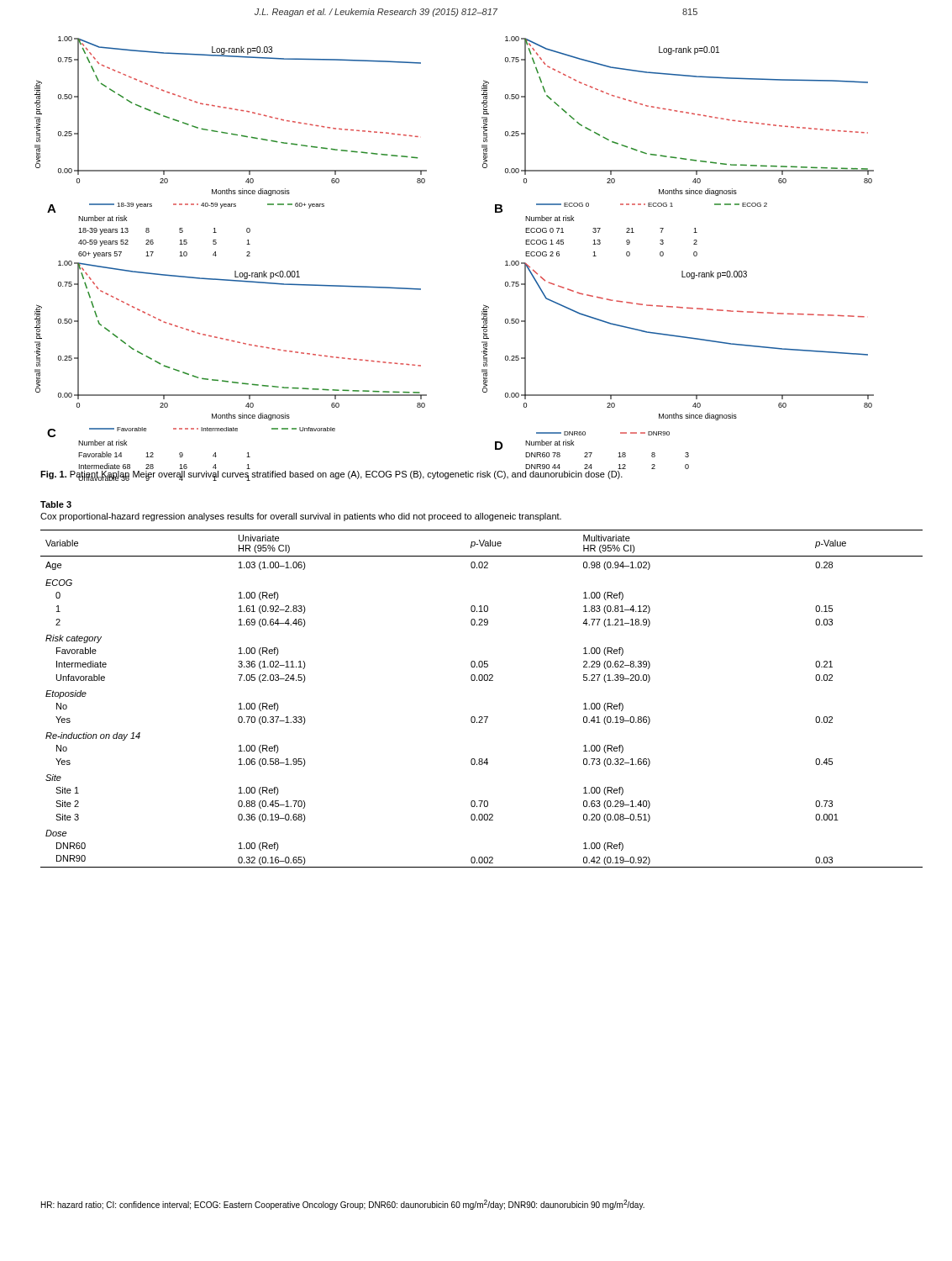This screenshot has width=952, height=1261.
Task: Navigate to the text block starting "HR: hazard ratio; CI: confidence interval; ECOG:"
Action: pyautogui.click(x=343, y=1204)
